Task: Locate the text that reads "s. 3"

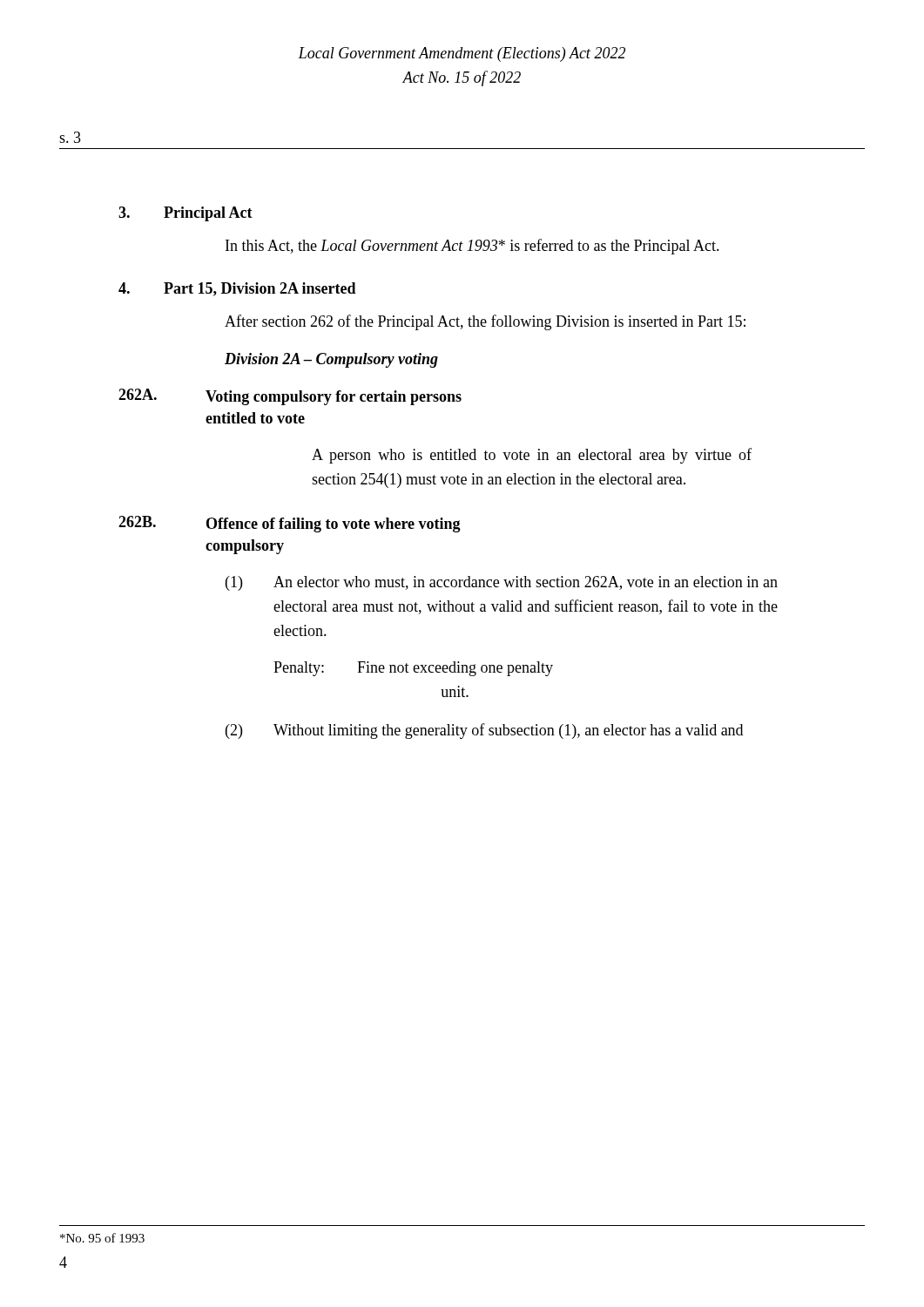Action: pyautogui.click(x=70, y=138)
